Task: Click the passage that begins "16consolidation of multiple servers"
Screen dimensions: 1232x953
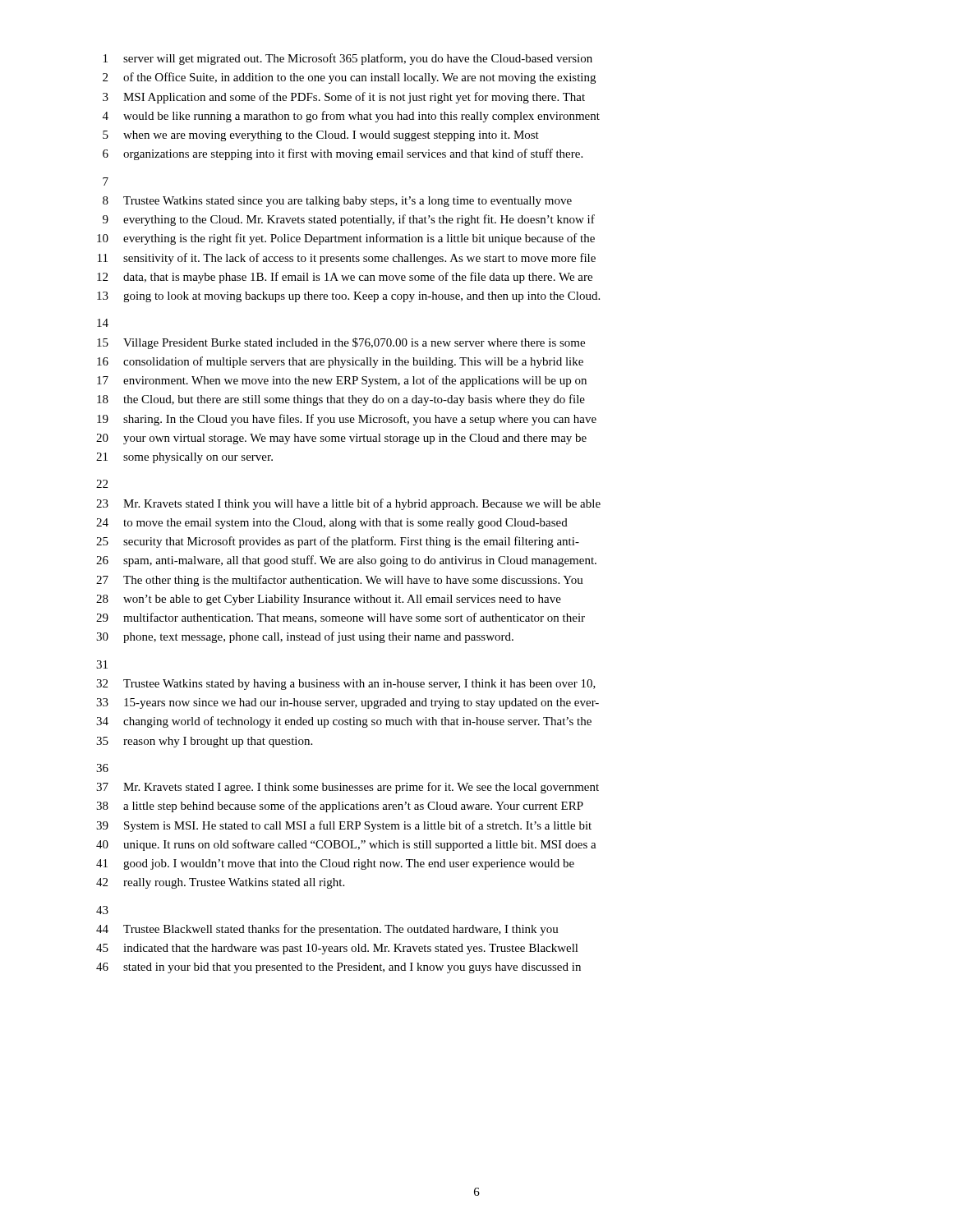Action: [x=485, y=362]
